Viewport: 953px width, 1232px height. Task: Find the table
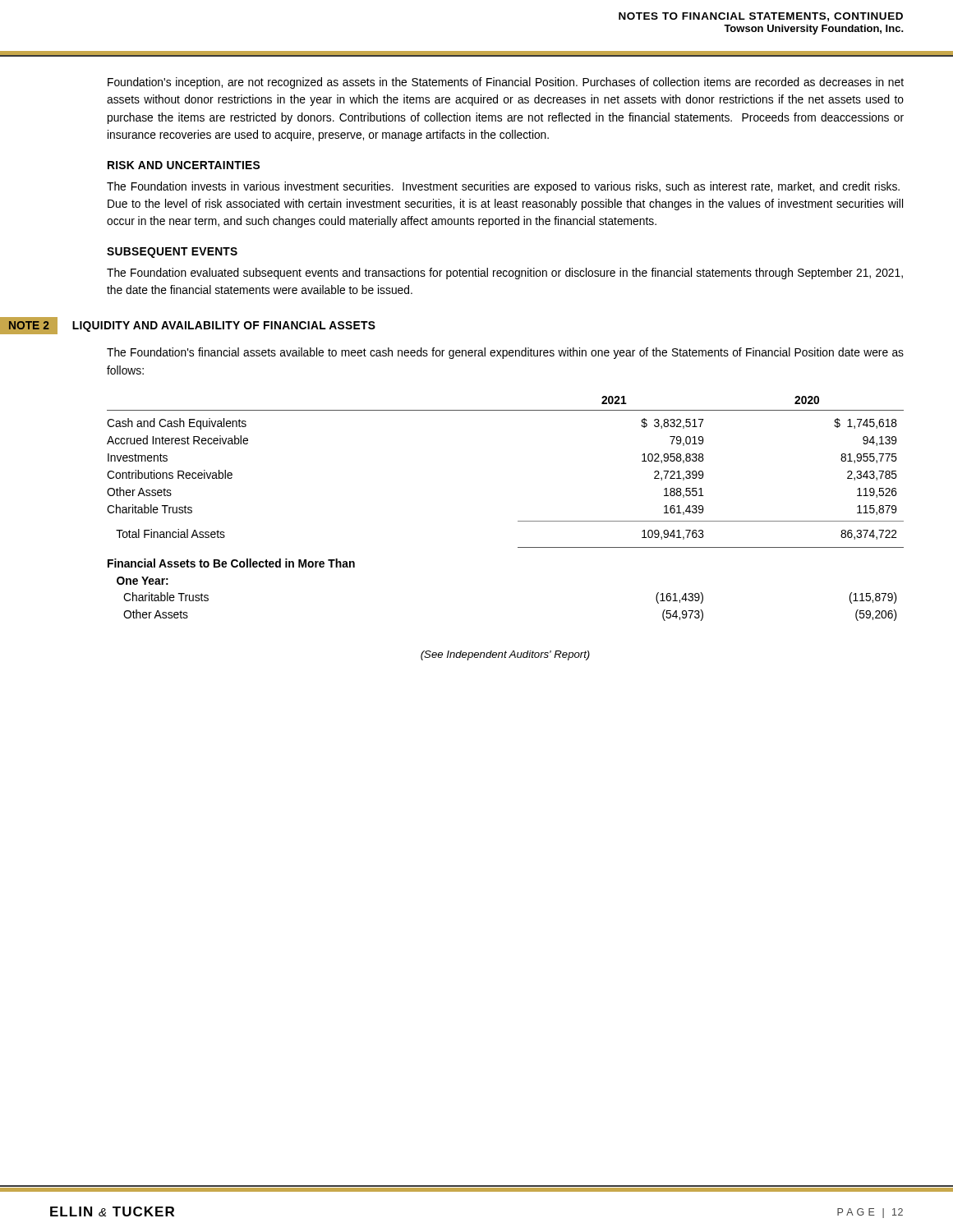coord(505,507)
